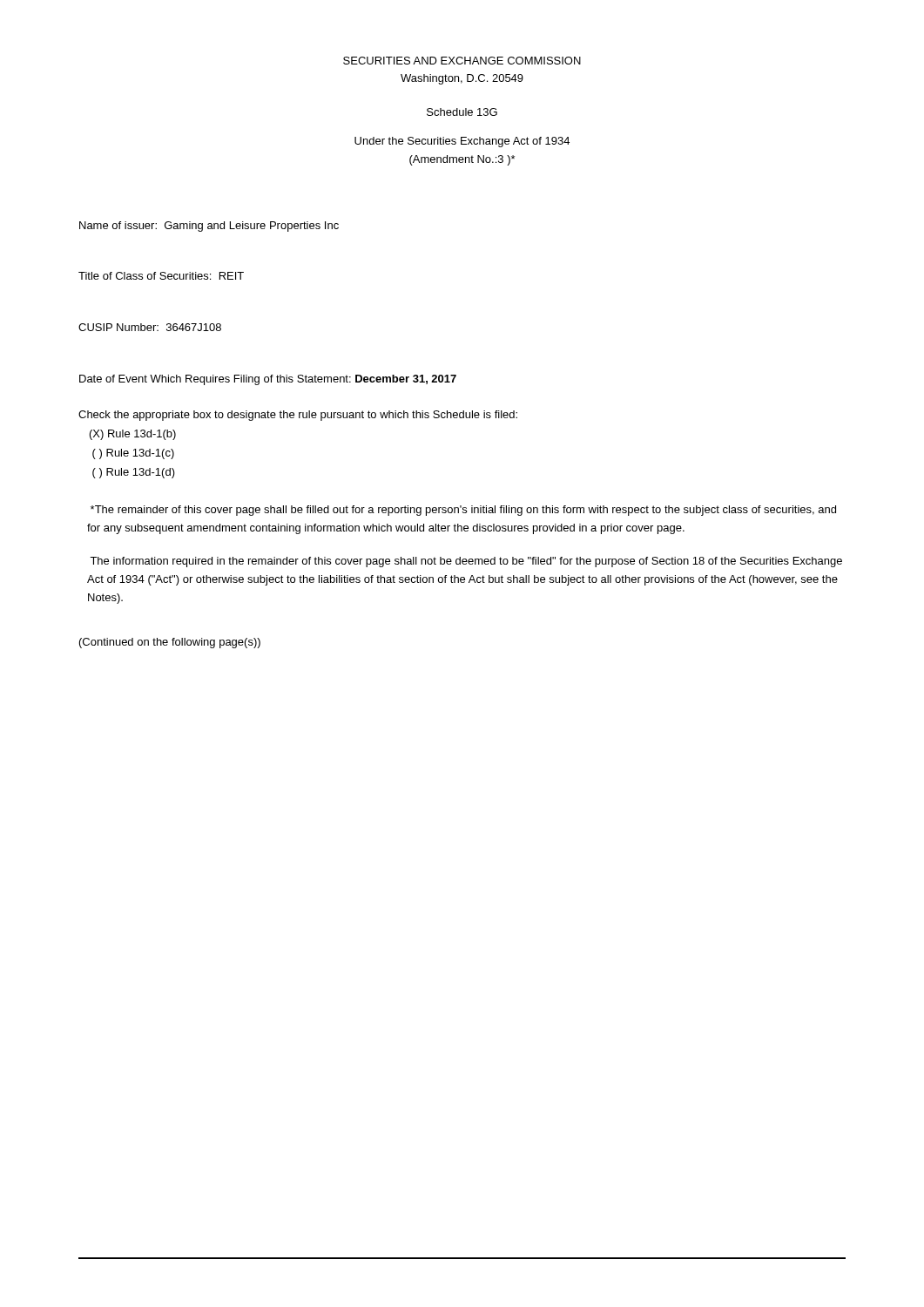Click where it says "Title of Class of Securities: REIT"
Viewport: 924px width, 1307px height.
(x=161, y=276)
